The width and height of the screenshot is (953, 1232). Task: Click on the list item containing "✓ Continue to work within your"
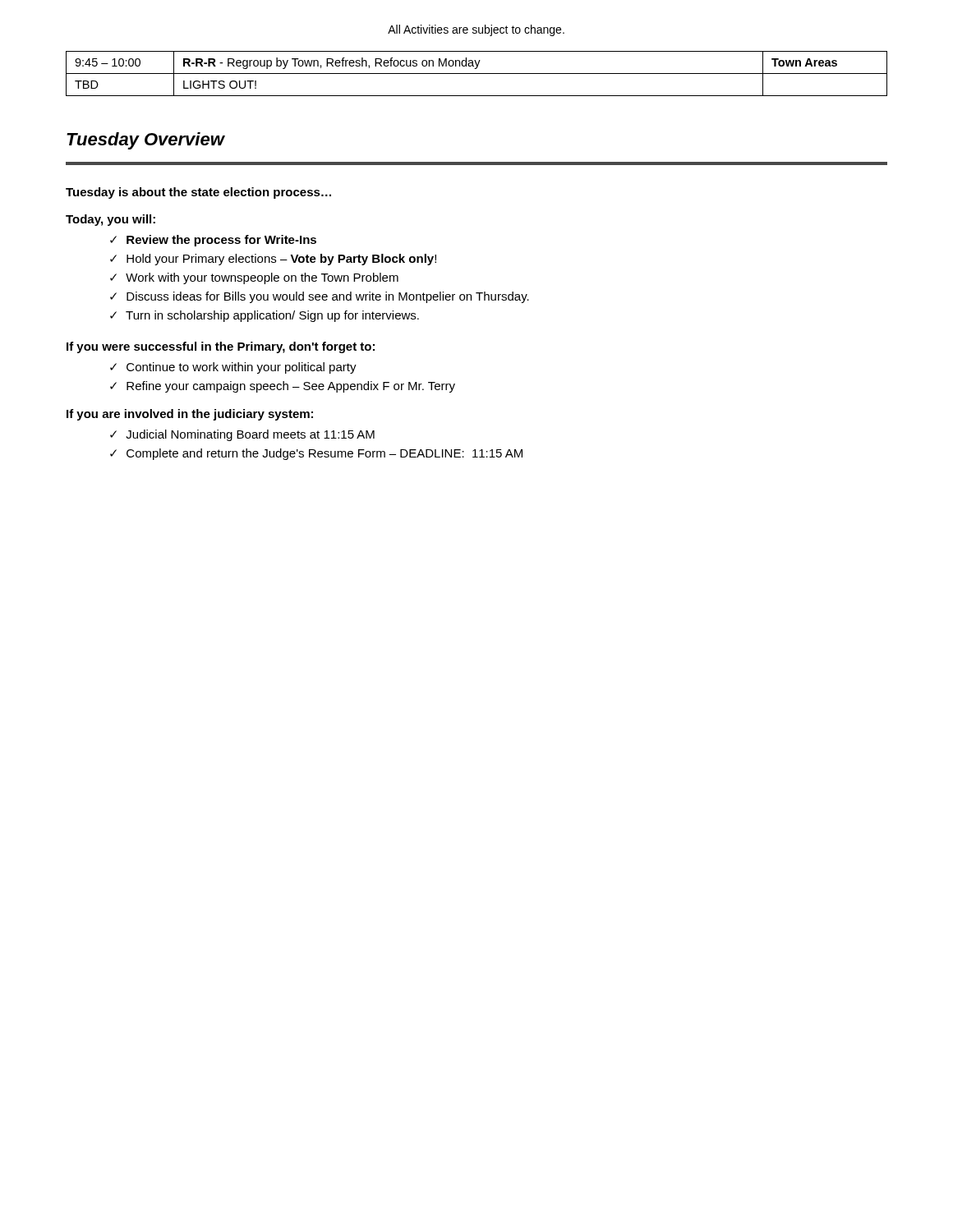[232, 367]
